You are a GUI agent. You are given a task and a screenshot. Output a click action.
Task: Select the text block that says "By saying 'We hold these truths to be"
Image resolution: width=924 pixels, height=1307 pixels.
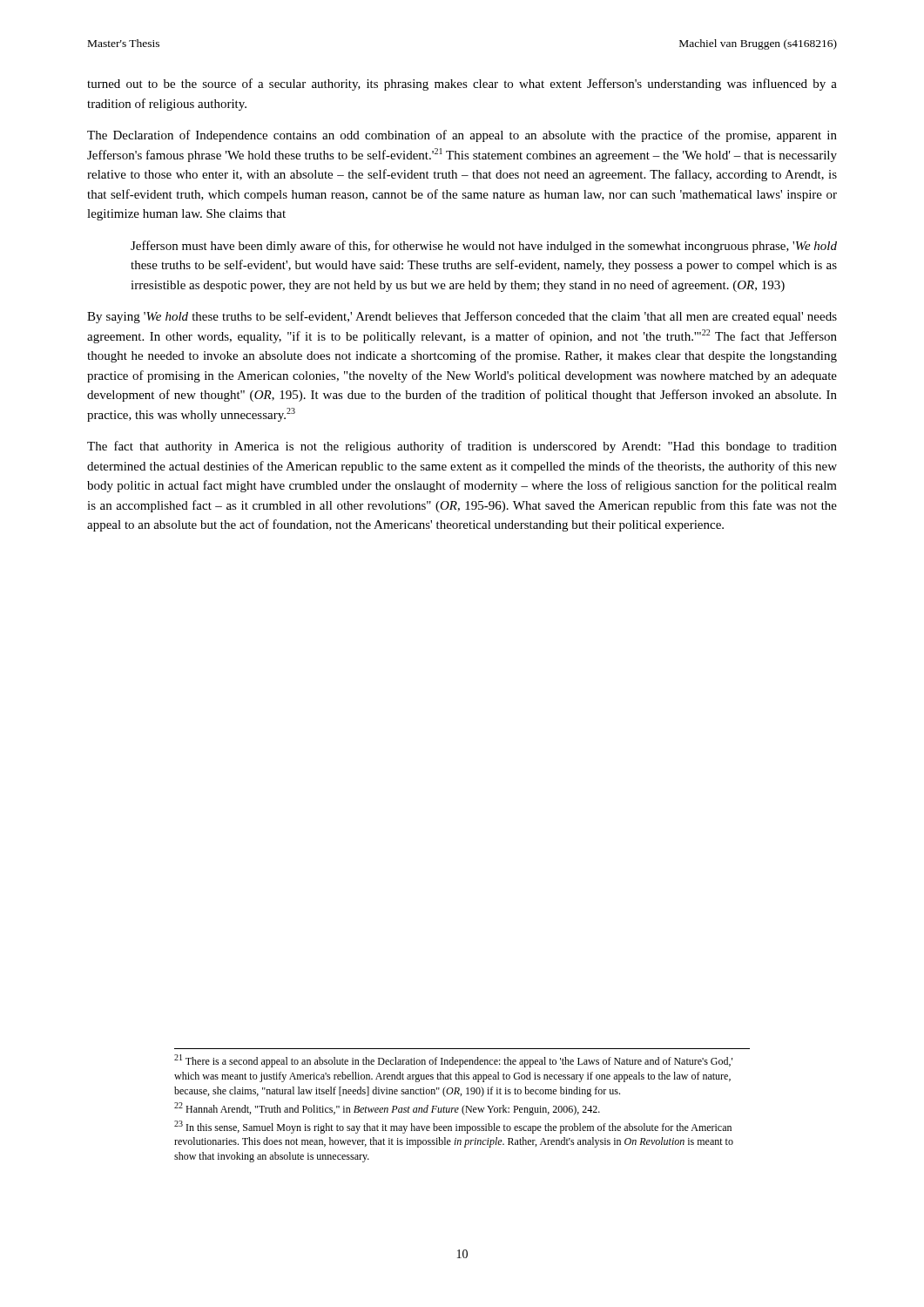(x=462, y=366)
